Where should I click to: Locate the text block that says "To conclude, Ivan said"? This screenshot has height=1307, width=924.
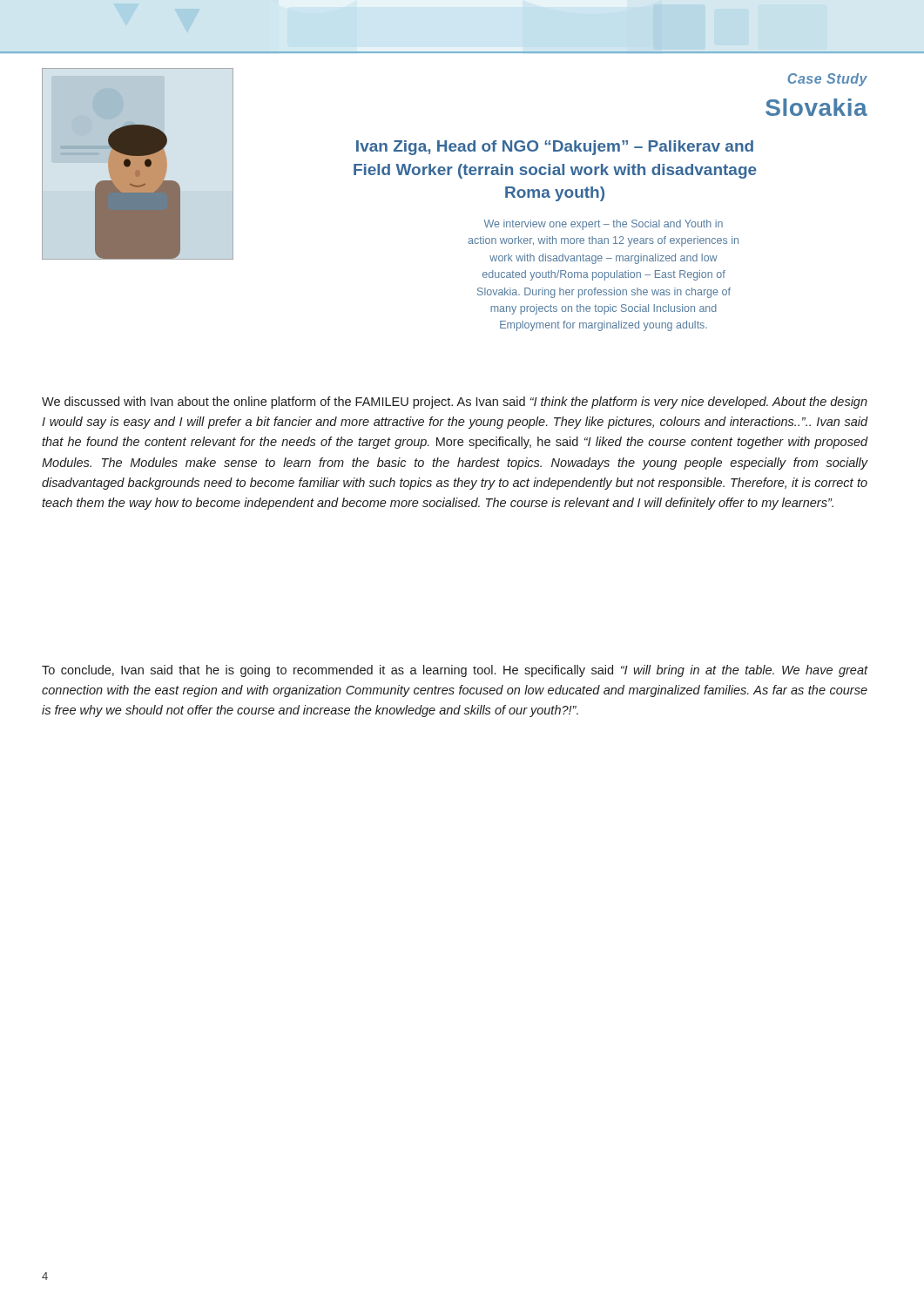[x=455, y=690]
